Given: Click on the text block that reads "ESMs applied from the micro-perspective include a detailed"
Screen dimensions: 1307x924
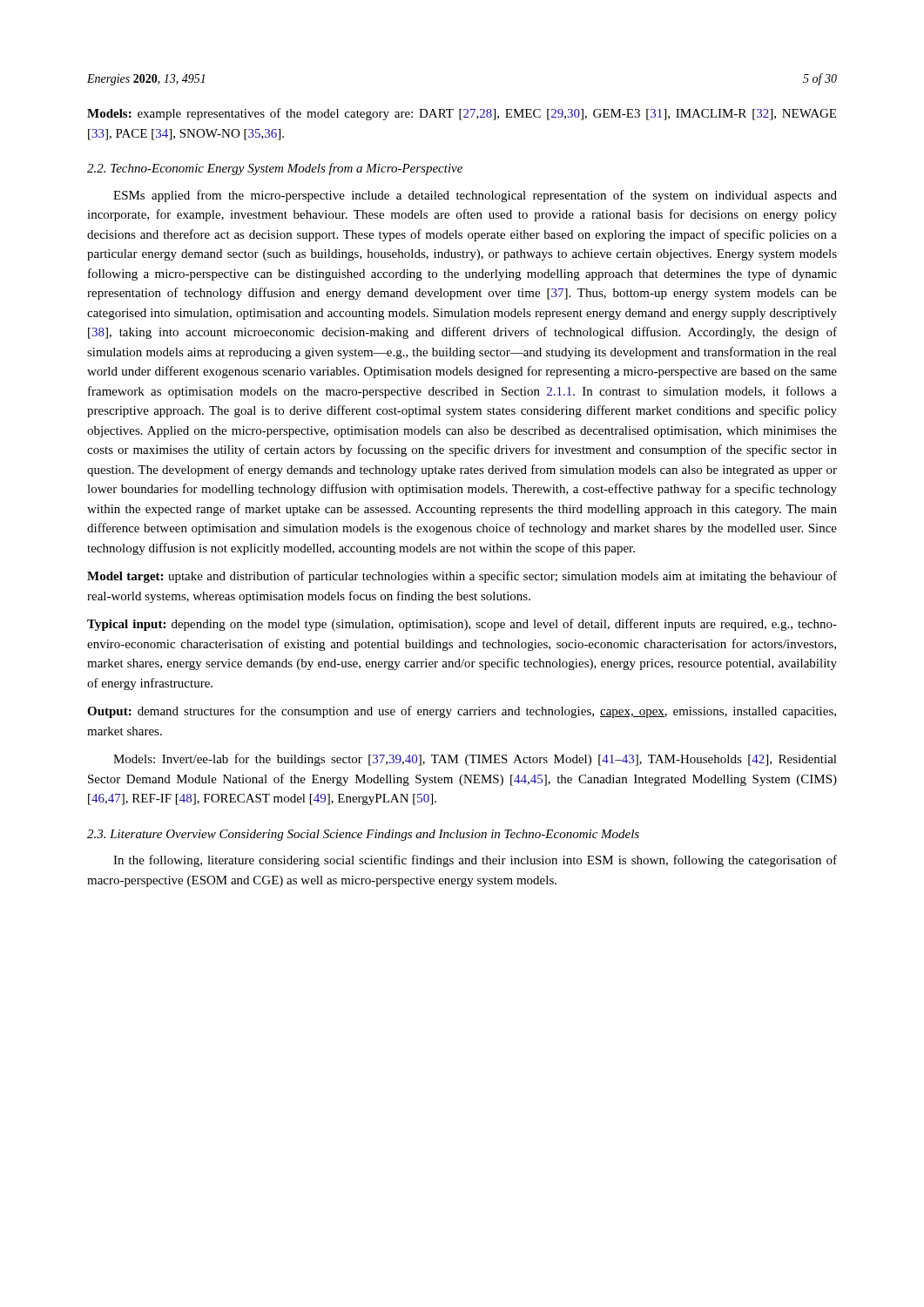Looking at the screenshot, I should coord(462,371).
